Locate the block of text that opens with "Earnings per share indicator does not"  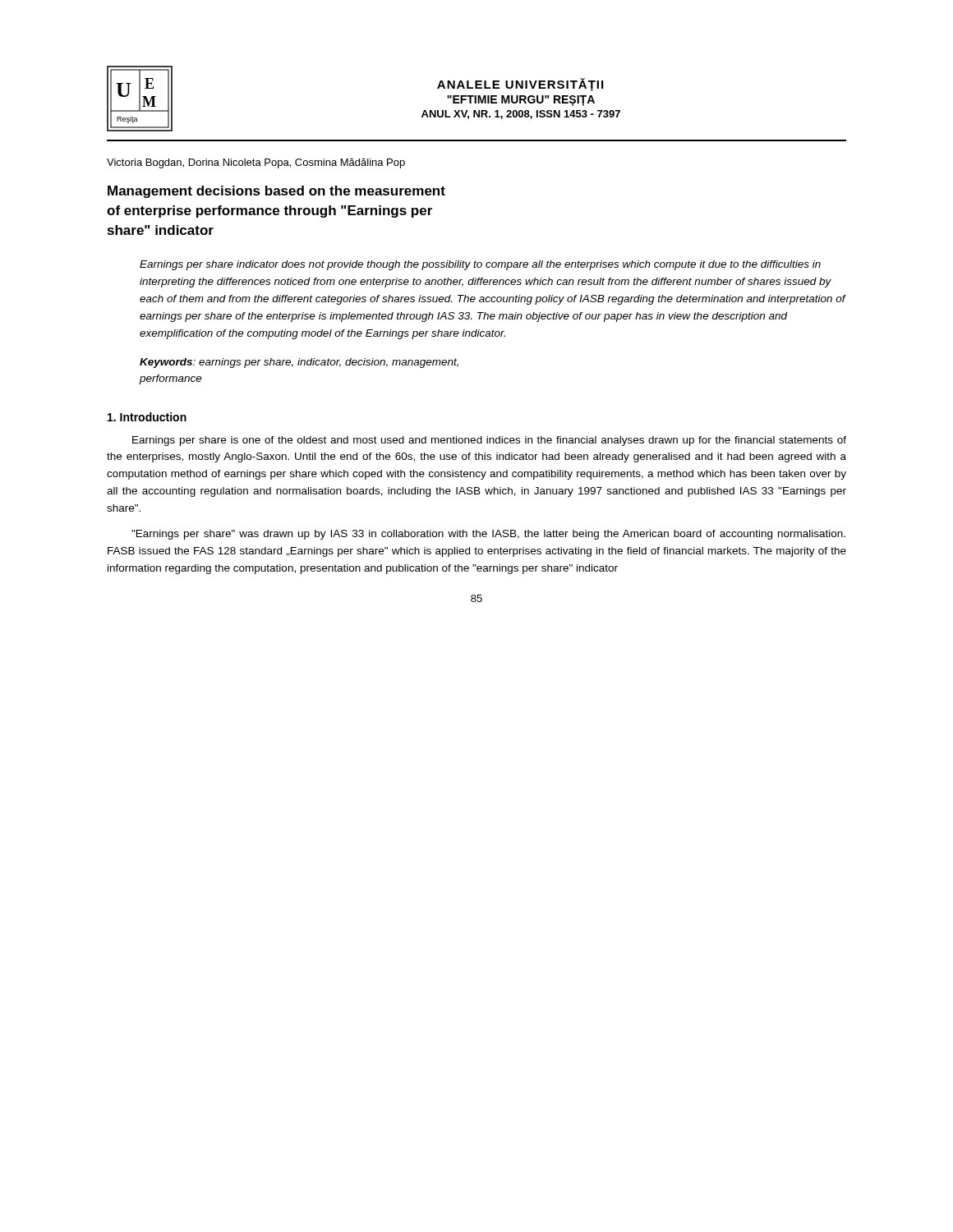point(493,300)
